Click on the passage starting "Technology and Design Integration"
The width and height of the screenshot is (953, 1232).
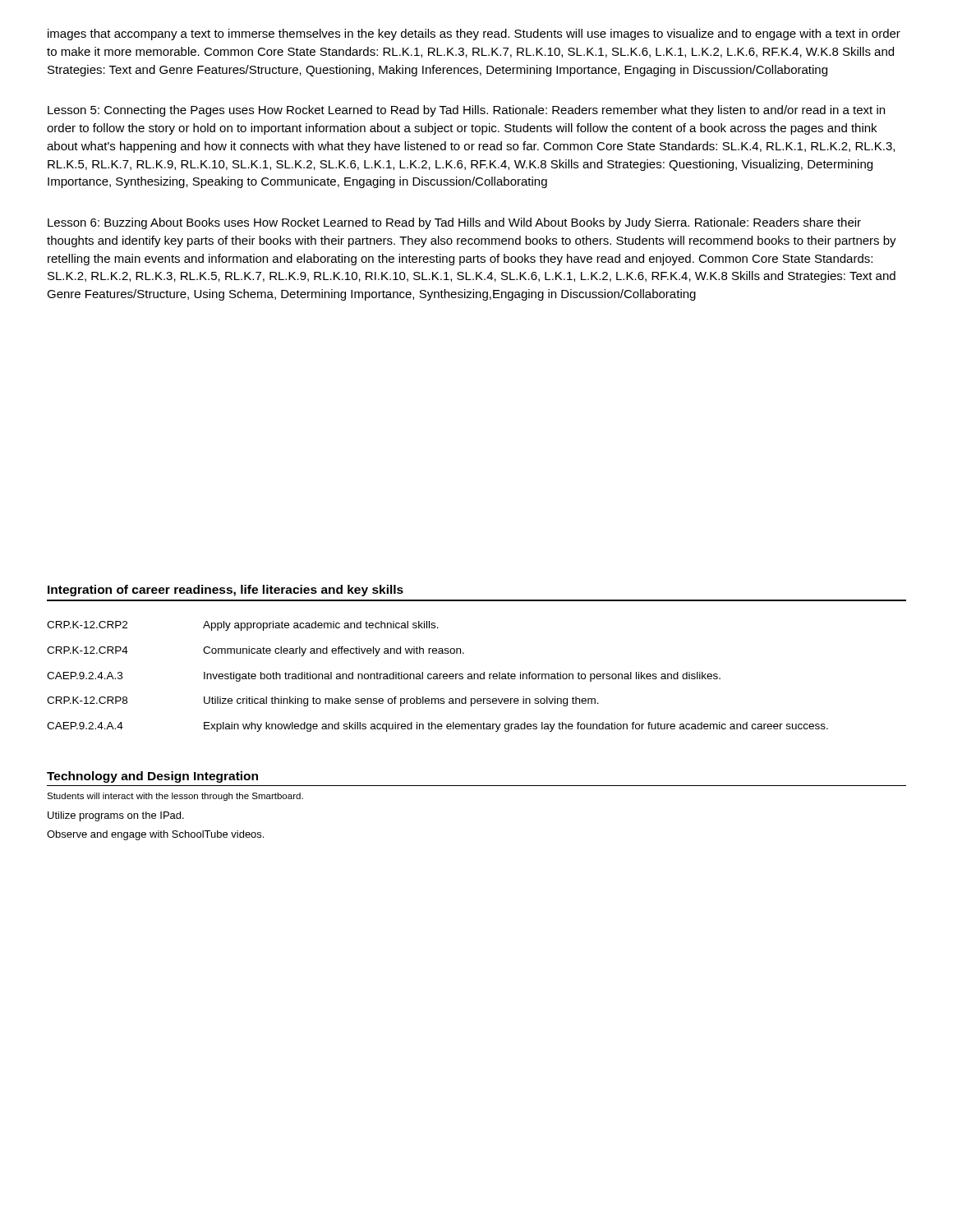476,778
